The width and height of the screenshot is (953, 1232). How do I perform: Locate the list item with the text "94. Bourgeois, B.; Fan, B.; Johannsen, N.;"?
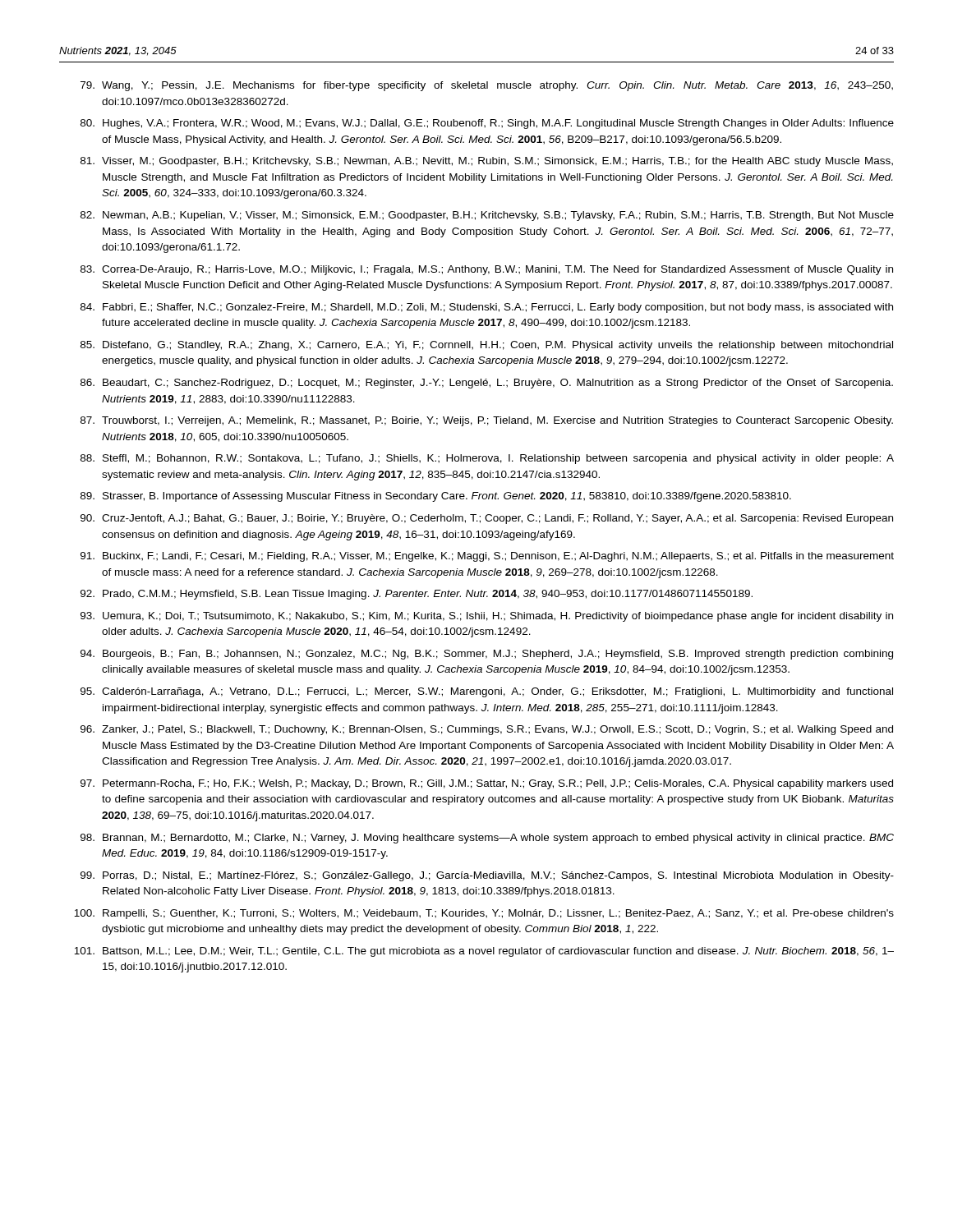tap(476, 662)
